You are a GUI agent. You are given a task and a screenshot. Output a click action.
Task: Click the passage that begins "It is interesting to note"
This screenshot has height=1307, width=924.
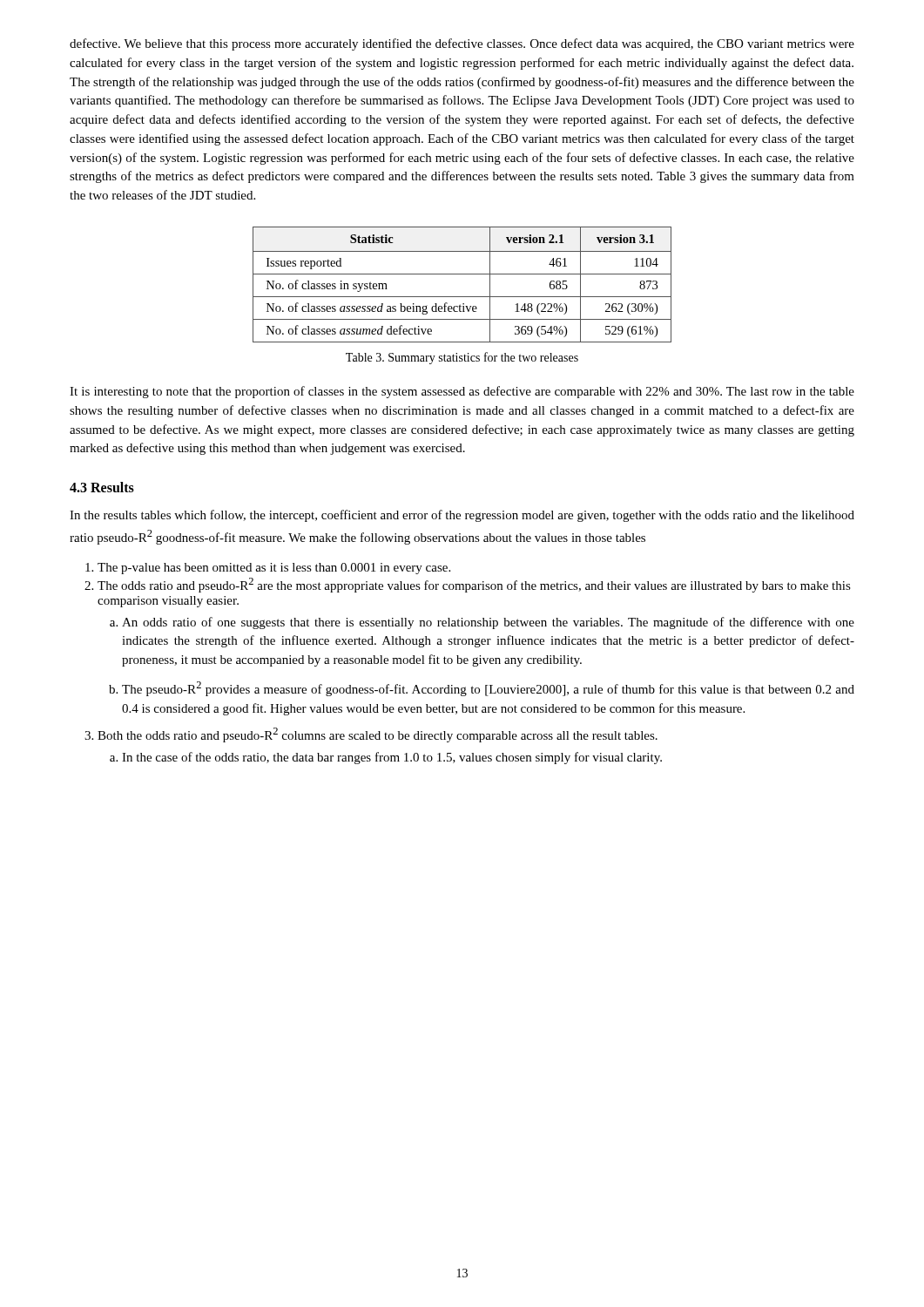click(x=462, y=420)
